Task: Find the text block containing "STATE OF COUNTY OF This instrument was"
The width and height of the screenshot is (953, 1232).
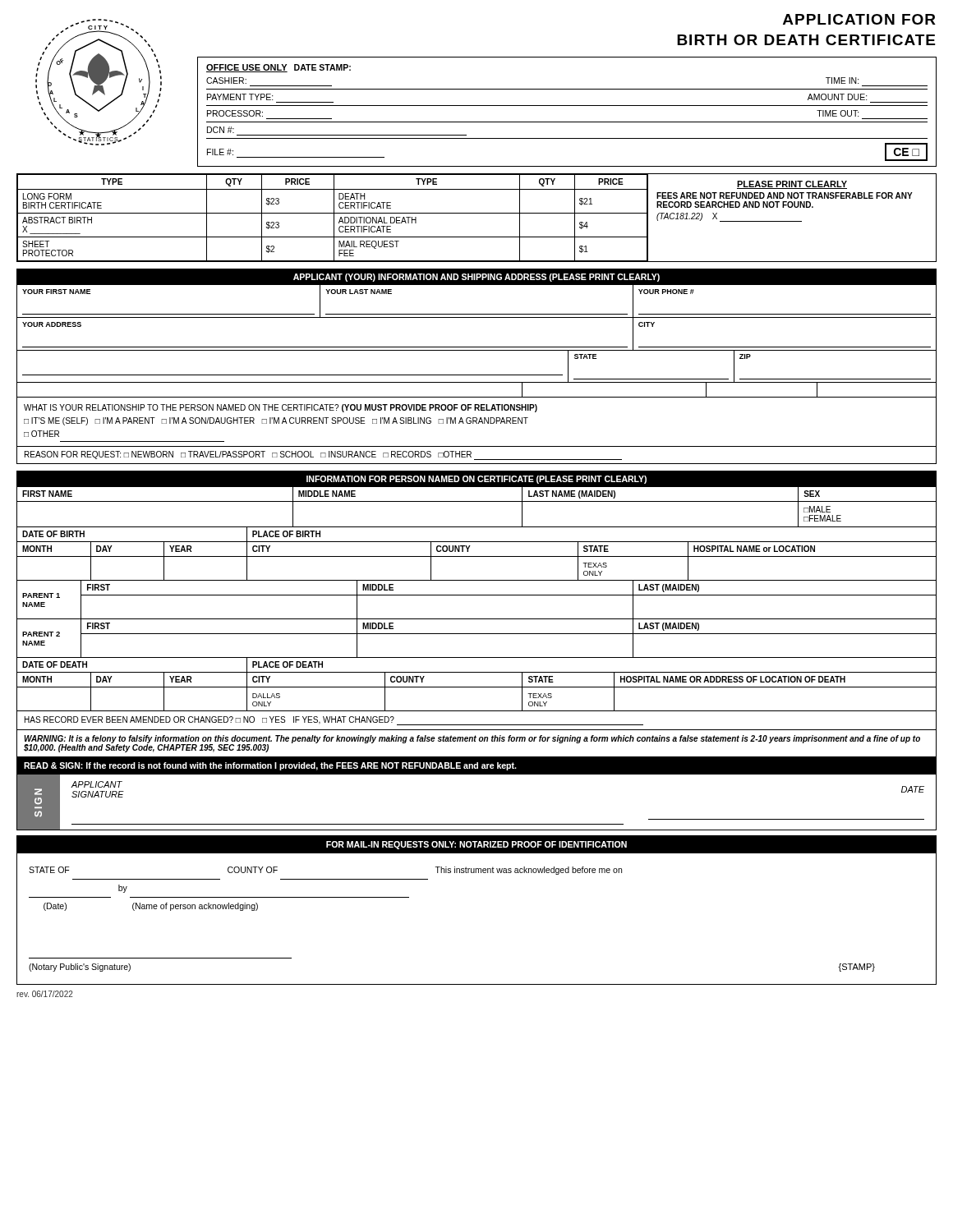Action: click(52, 870)
